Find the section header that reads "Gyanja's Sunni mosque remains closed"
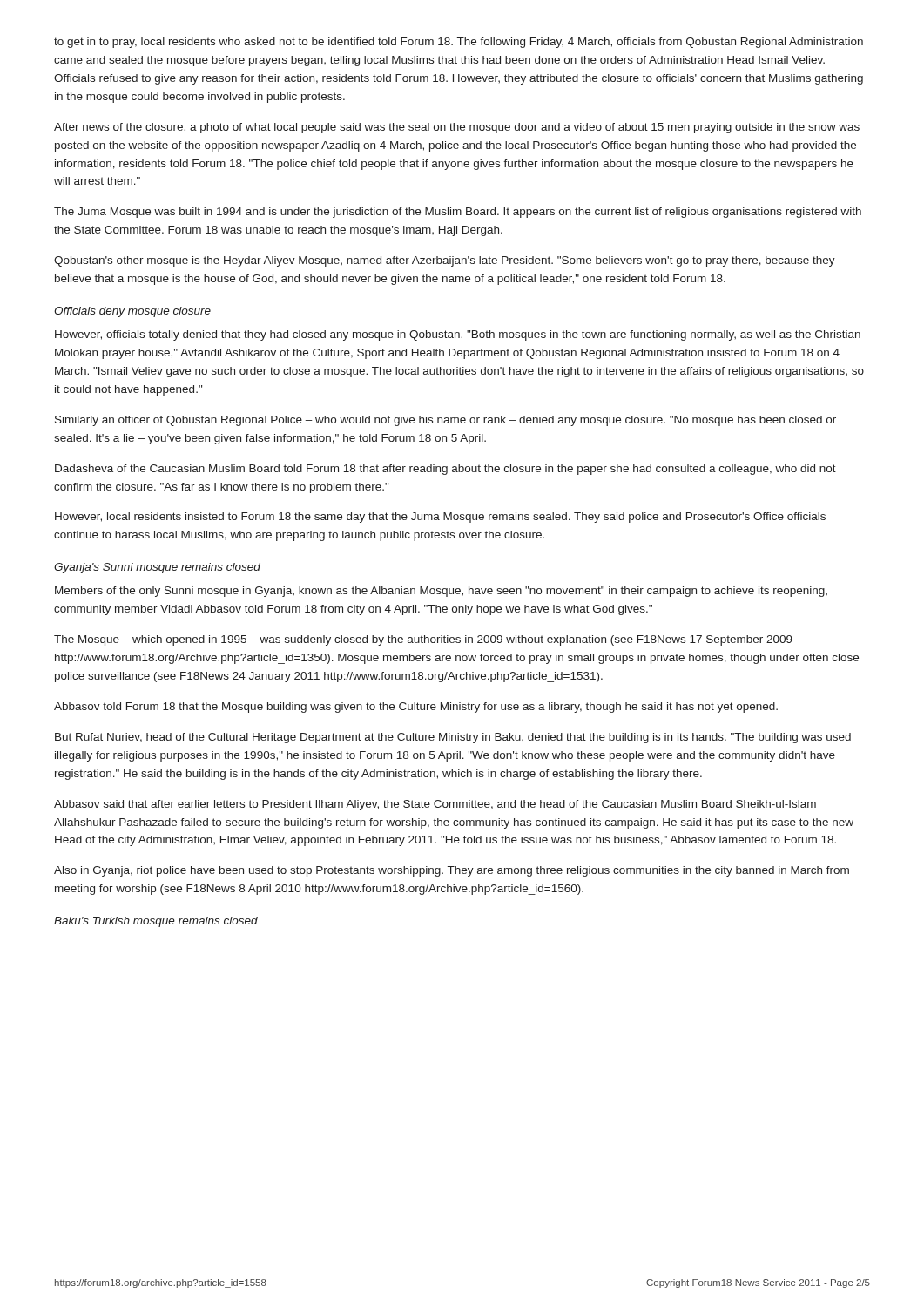Viewport: 924px width, 1307px height. [x=157, y=567]
